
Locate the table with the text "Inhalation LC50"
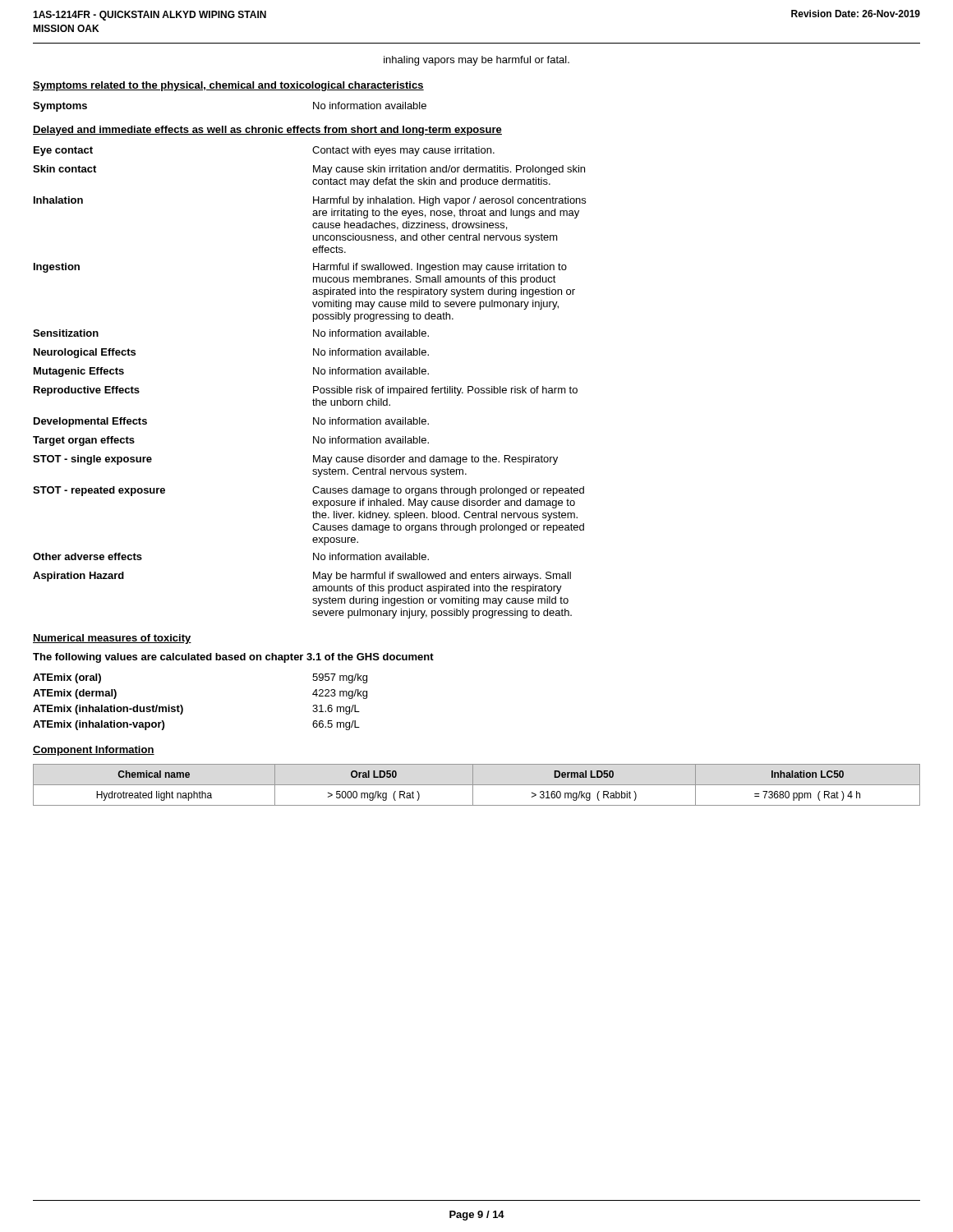click(x=476, y=785)
